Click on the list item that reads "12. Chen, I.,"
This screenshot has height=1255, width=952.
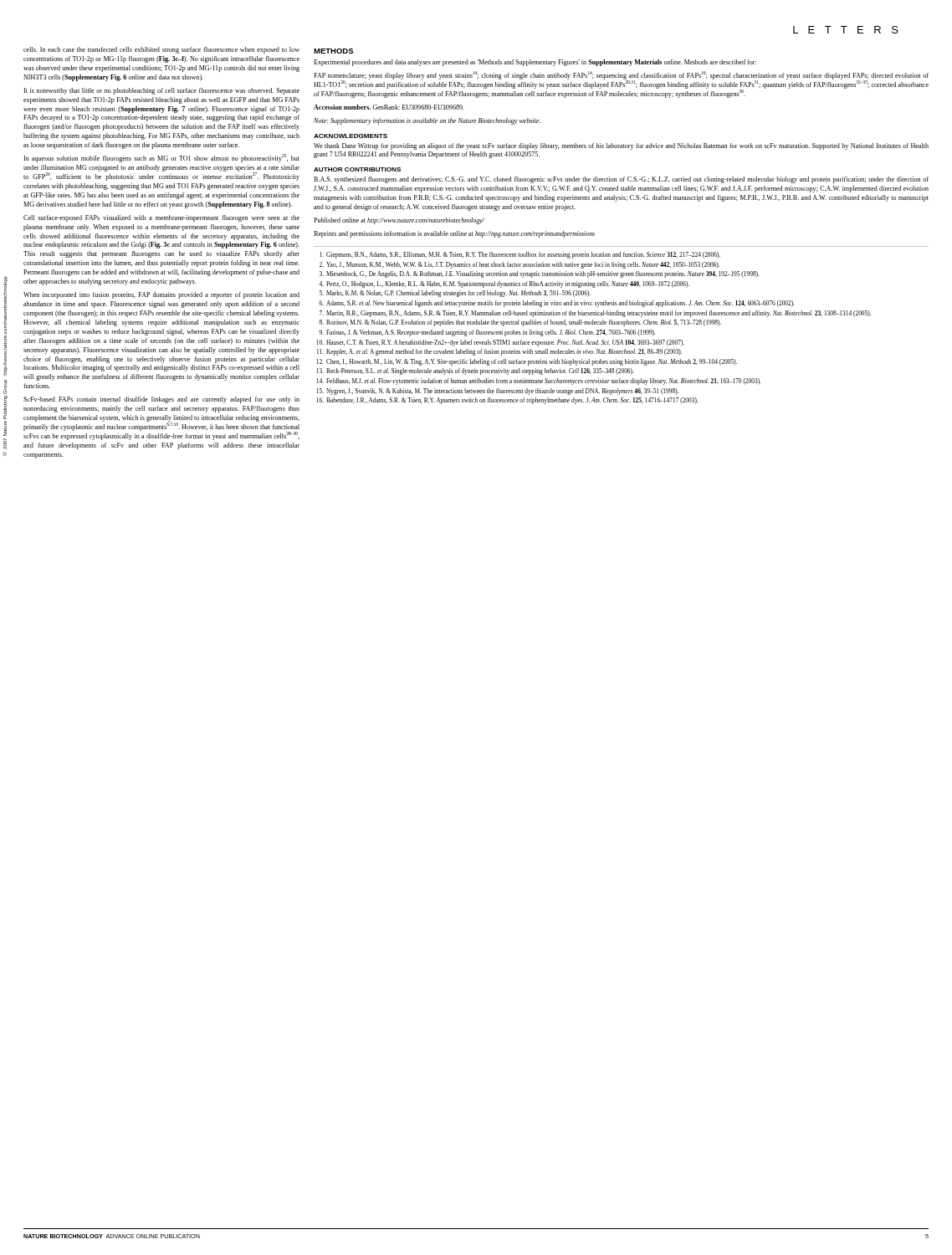click(621, 362)
